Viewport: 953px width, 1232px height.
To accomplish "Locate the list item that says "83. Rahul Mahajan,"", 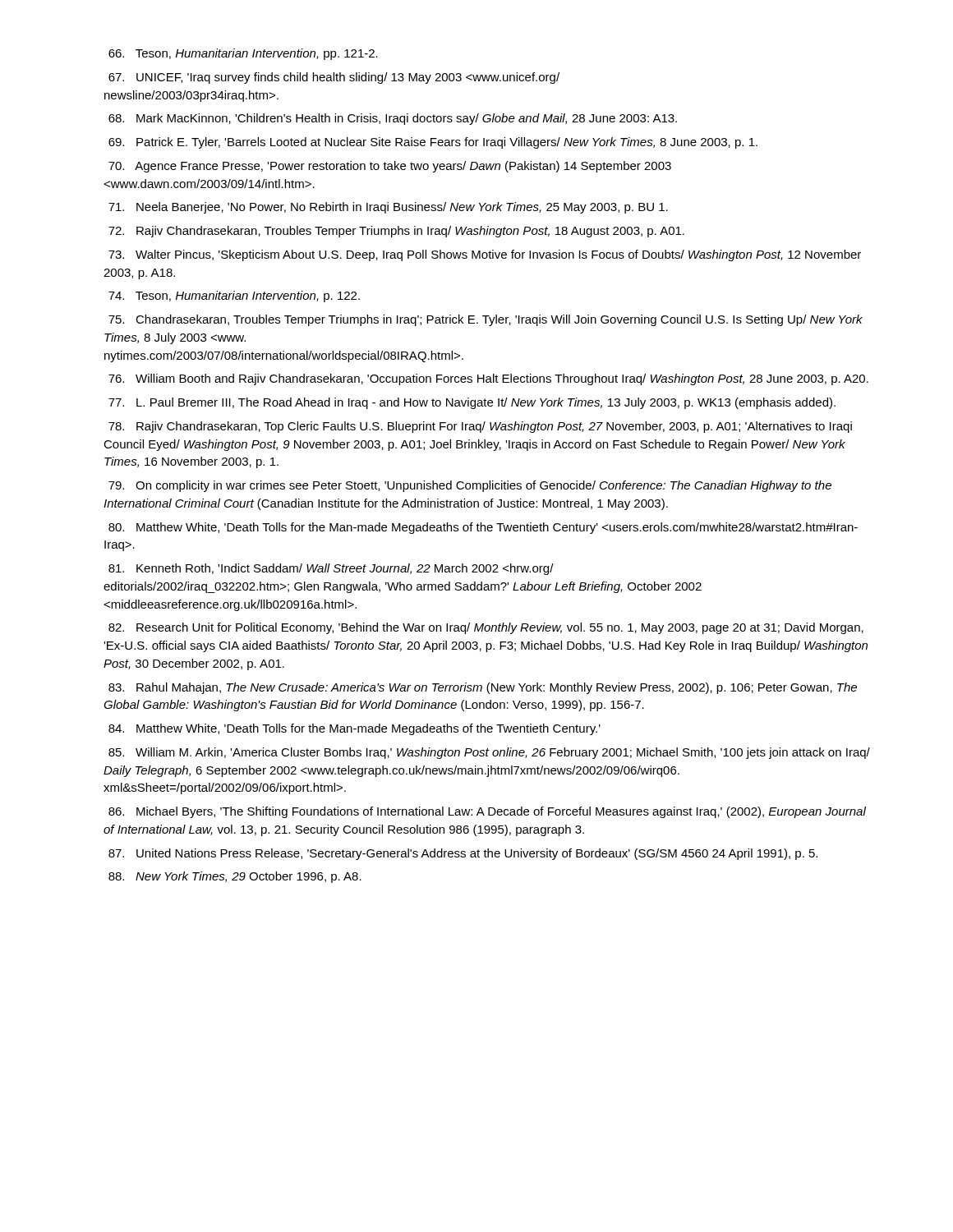I will (x=466, y=696).
